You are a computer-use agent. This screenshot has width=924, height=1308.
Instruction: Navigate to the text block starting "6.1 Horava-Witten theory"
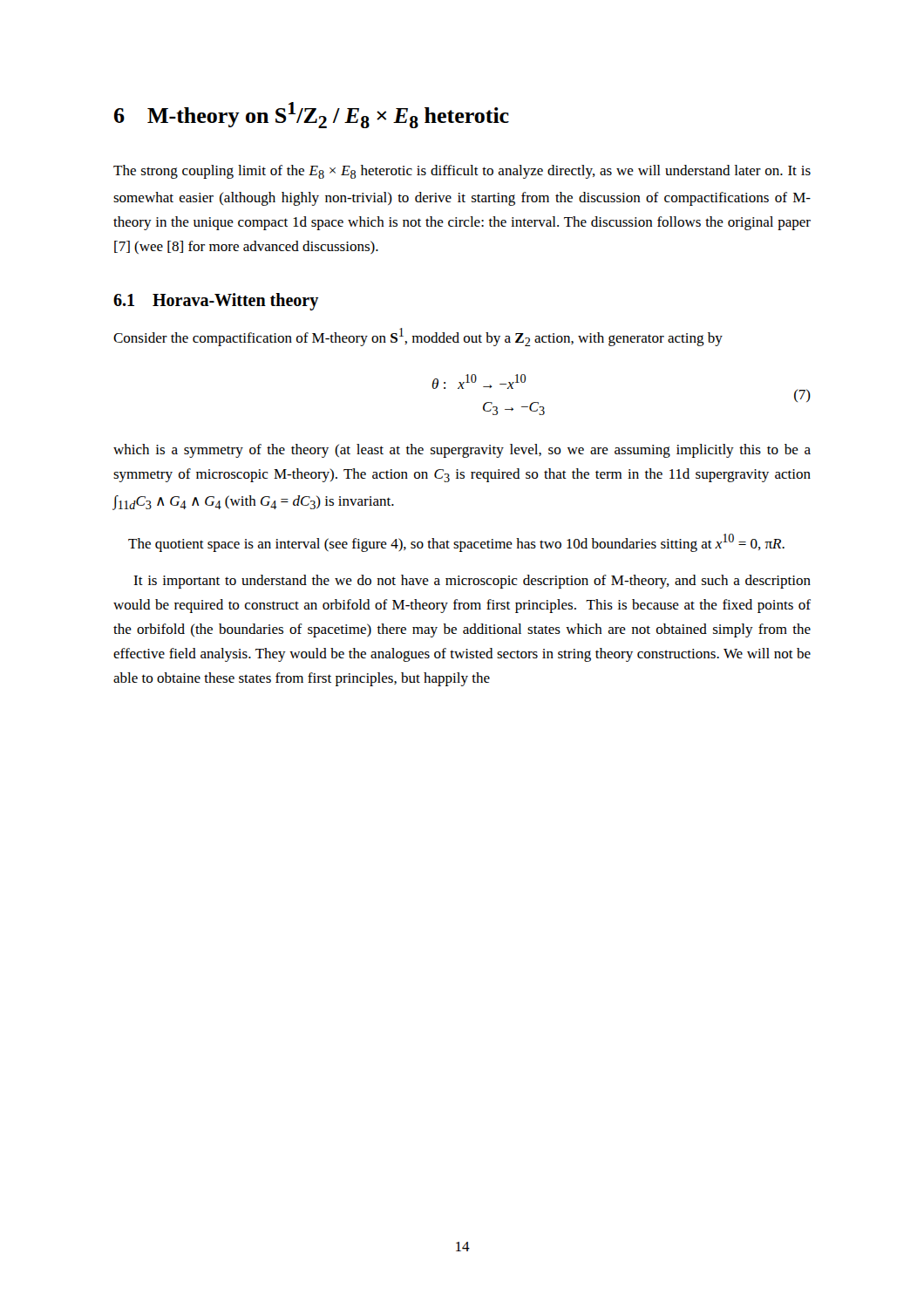click(x=216, y=302)
